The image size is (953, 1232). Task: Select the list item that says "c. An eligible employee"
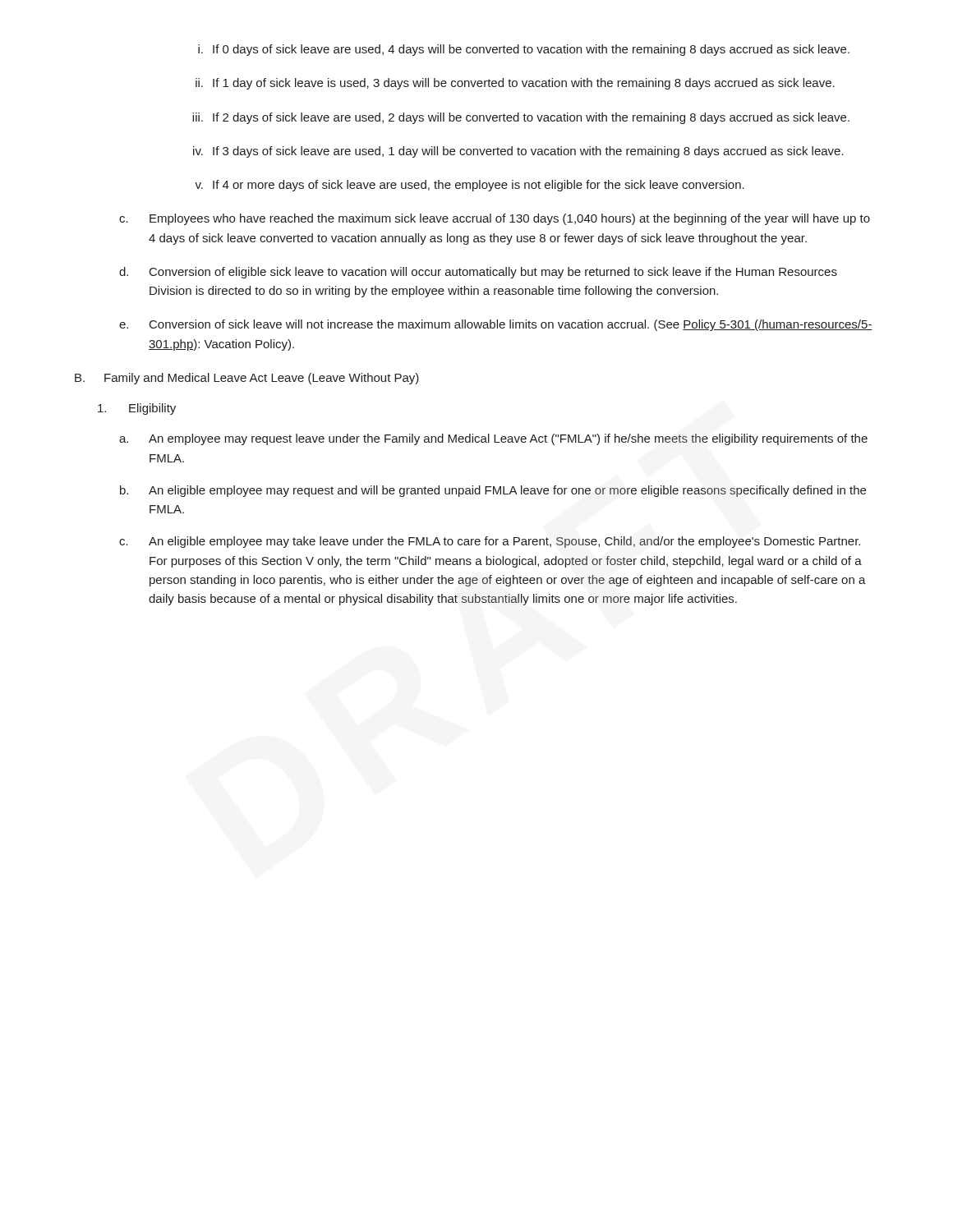[x=499, y=570]
